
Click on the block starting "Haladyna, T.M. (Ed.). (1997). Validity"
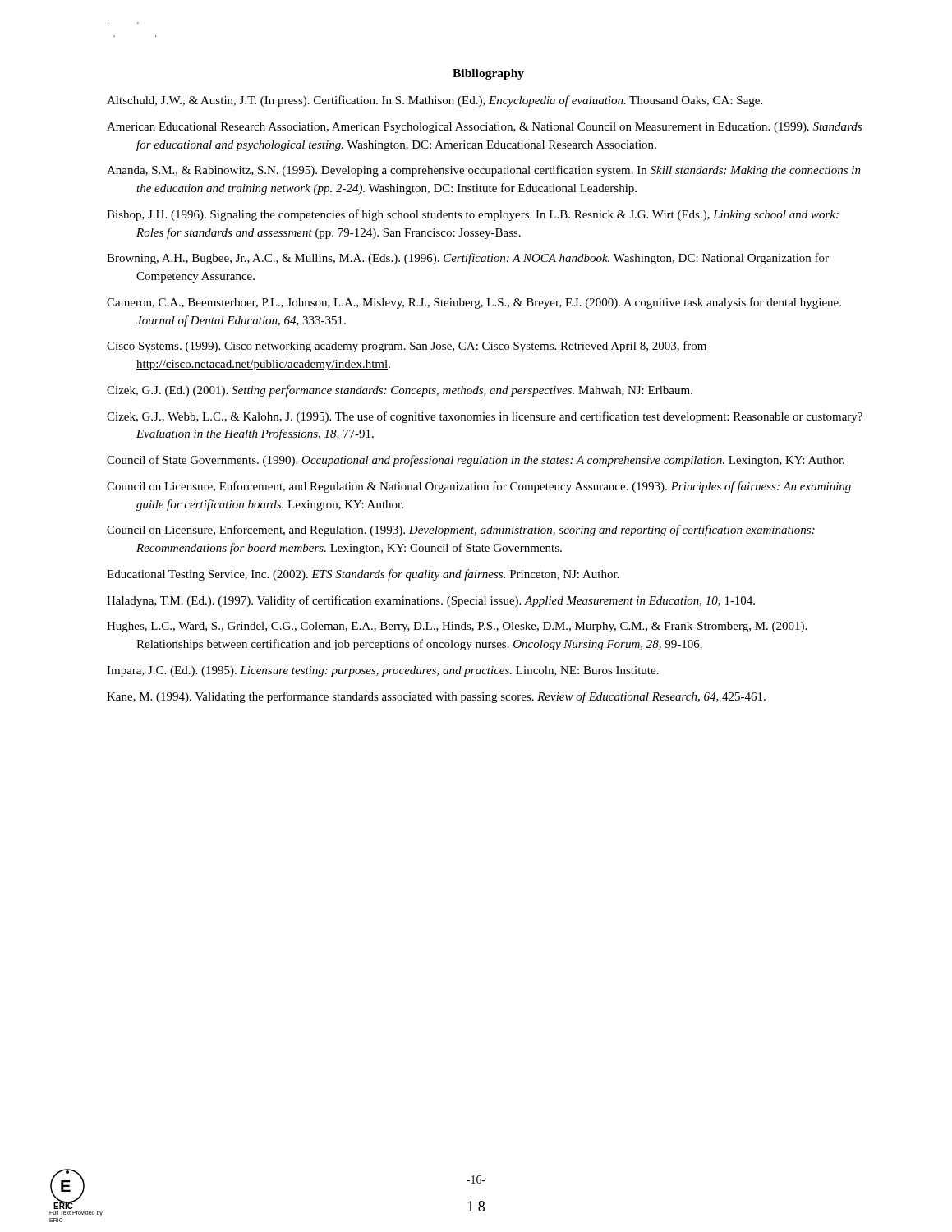pyautogui.click(x=431, y=600)
